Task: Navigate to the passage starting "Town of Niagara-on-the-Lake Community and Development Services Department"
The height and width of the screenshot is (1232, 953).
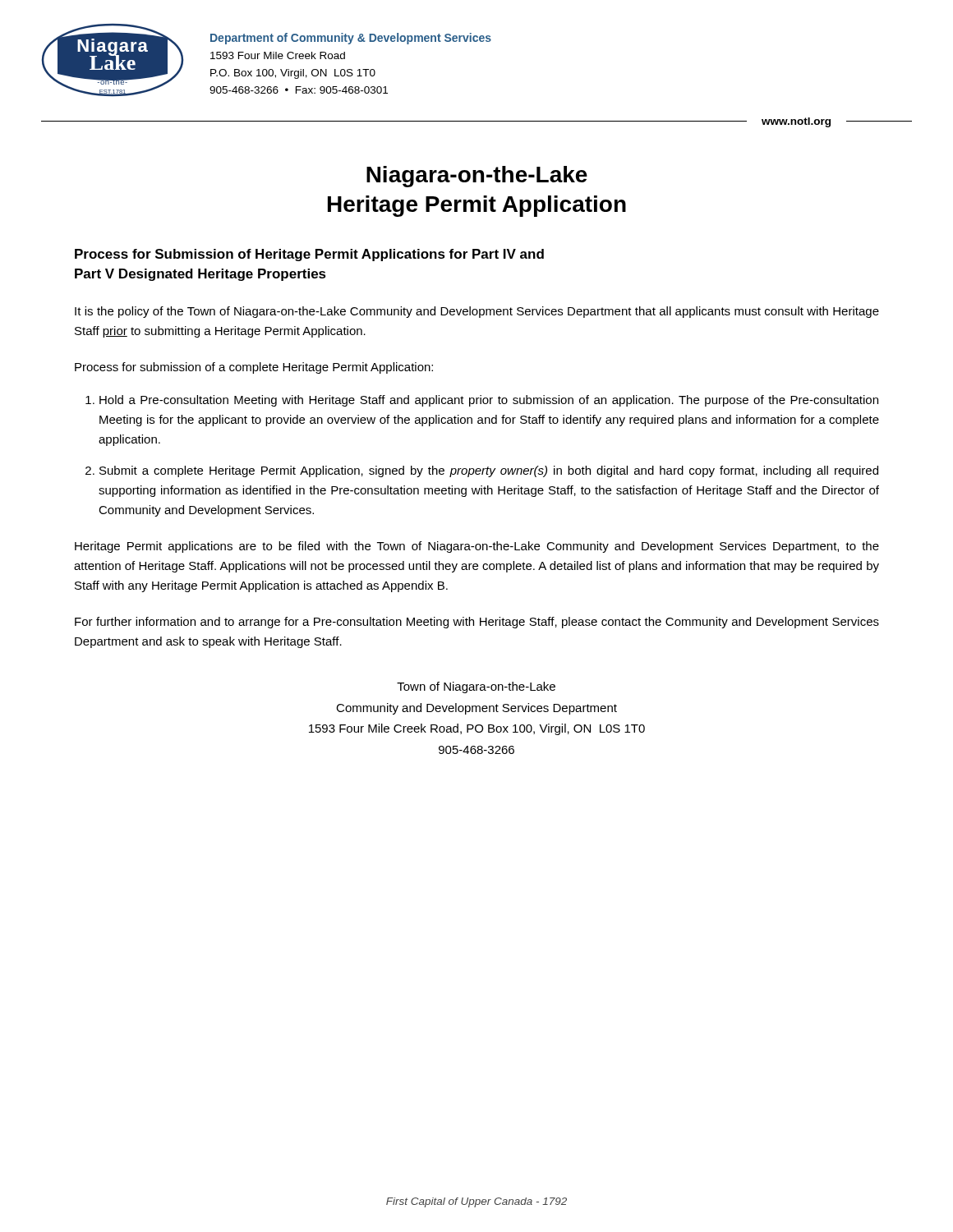Action: (476, 718)
